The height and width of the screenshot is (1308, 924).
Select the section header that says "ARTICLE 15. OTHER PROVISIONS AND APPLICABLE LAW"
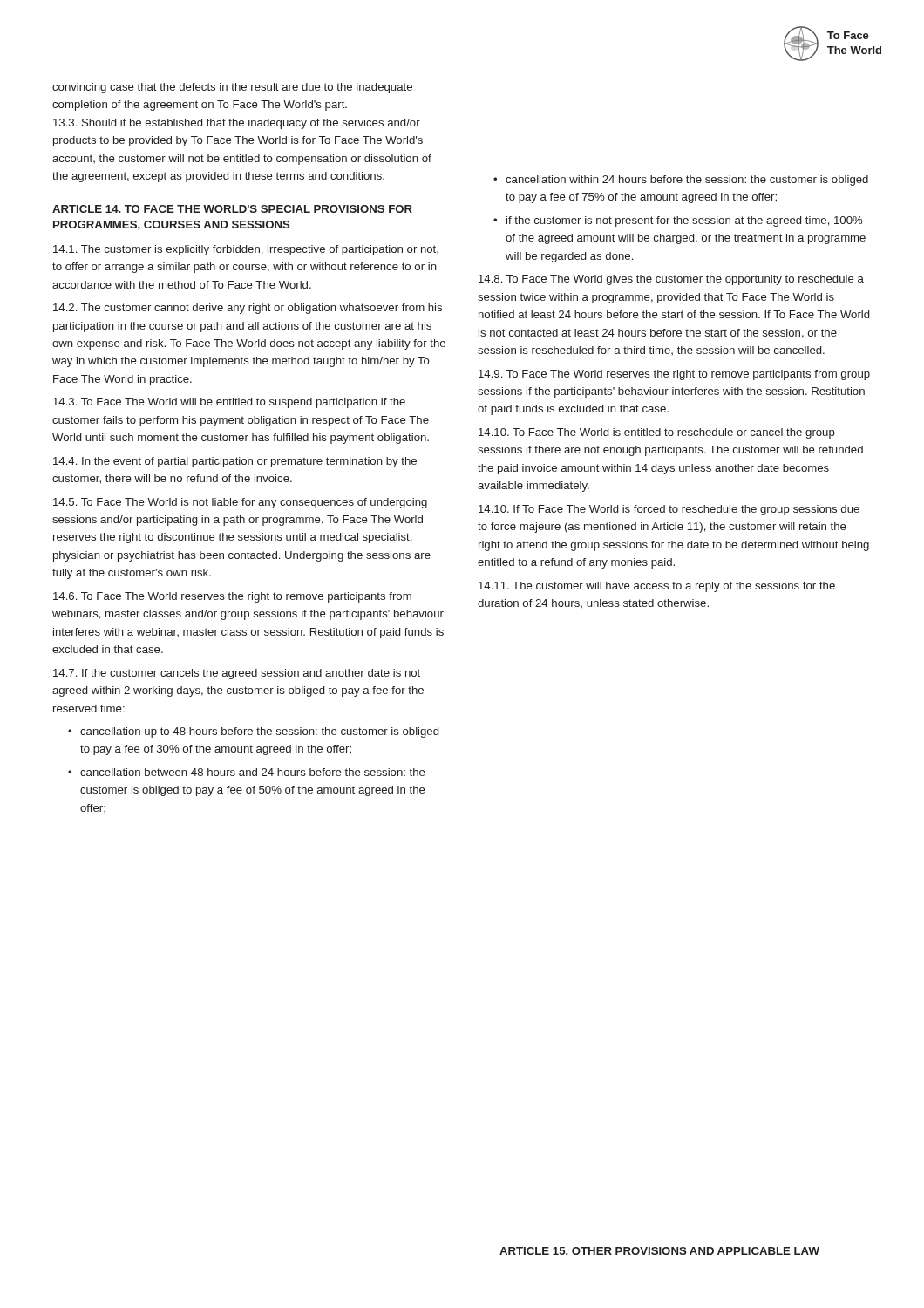point(659,1250)
